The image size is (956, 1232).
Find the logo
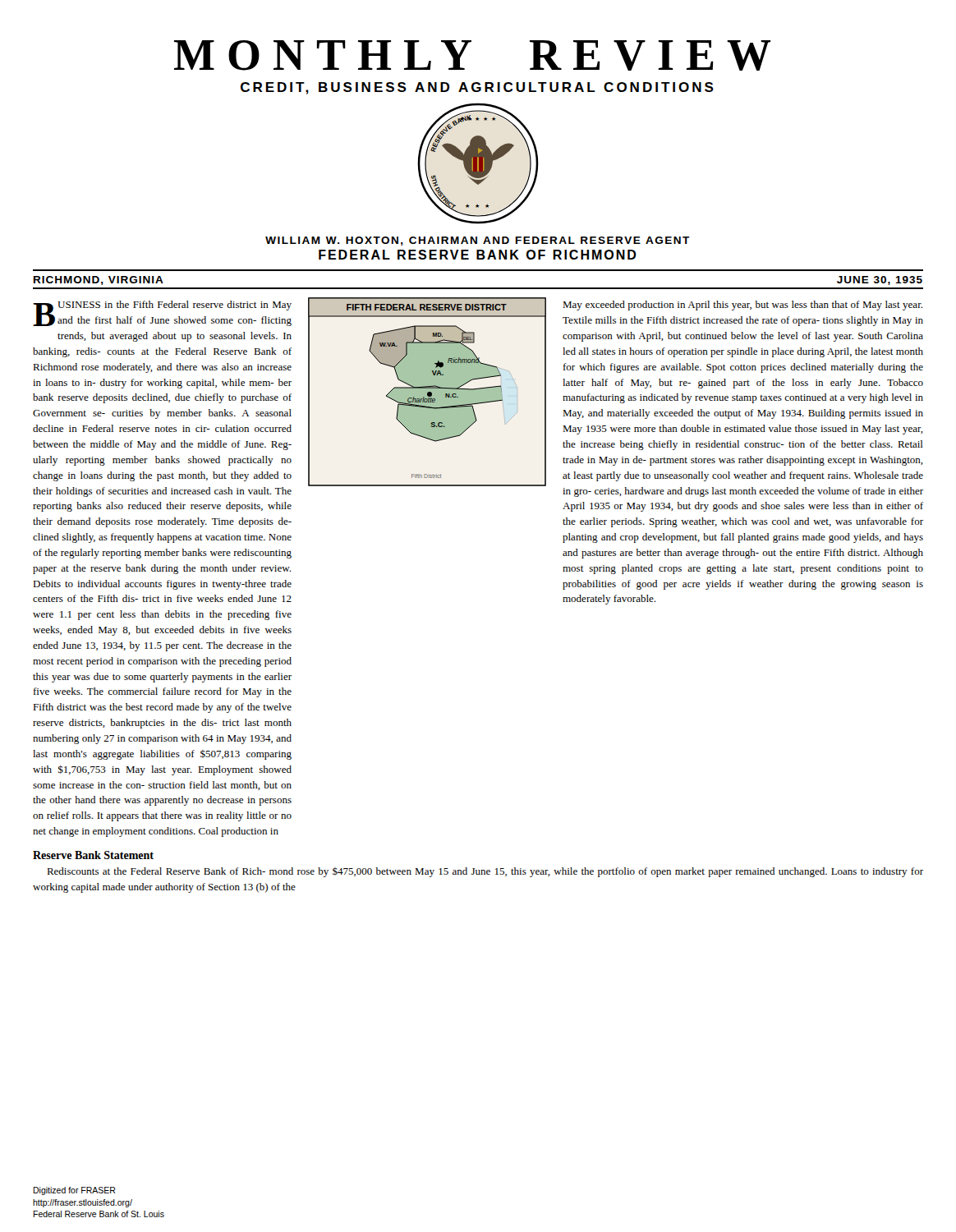[478, 165]
